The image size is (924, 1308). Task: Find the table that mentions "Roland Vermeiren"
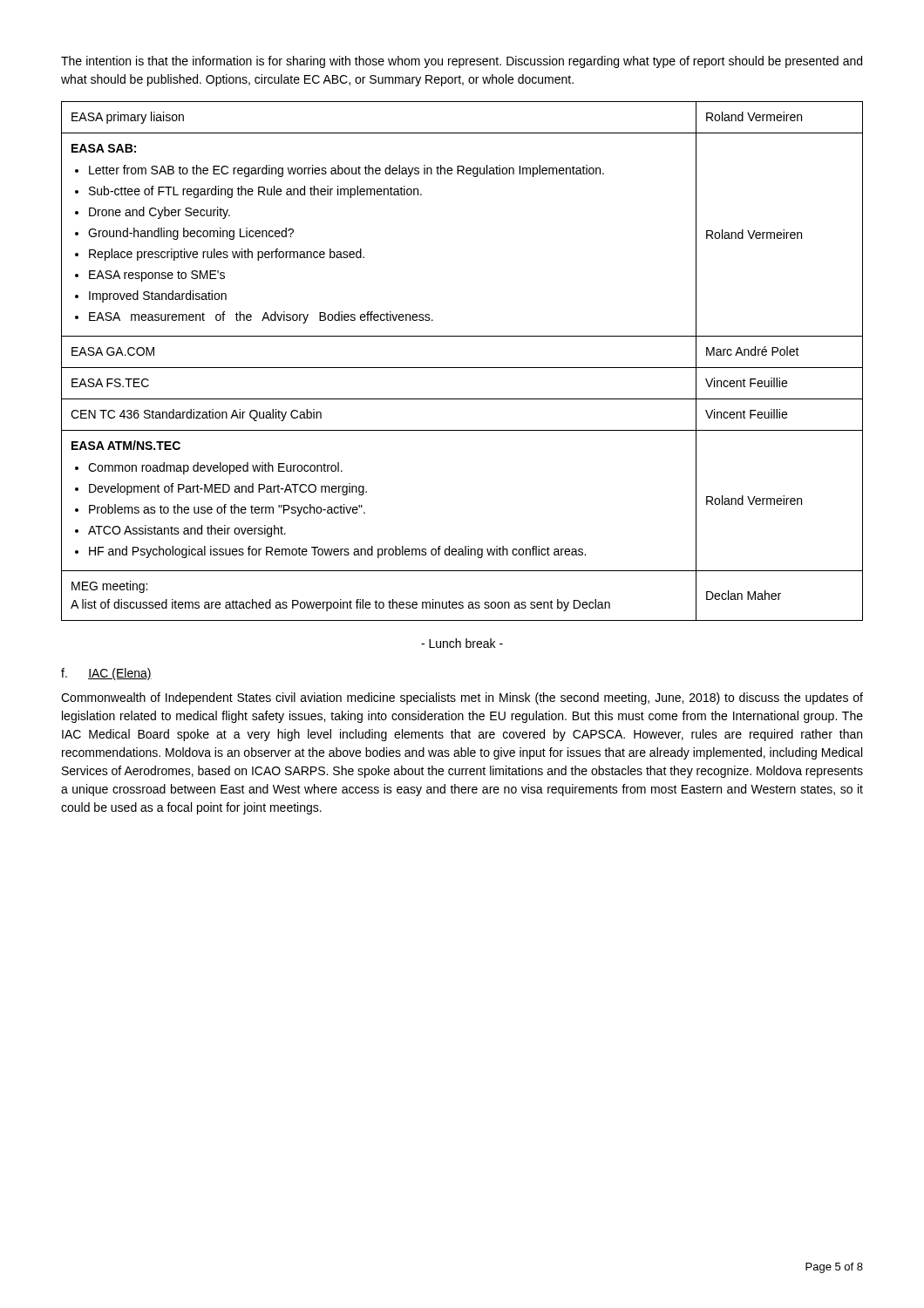(x=462, y=361)
